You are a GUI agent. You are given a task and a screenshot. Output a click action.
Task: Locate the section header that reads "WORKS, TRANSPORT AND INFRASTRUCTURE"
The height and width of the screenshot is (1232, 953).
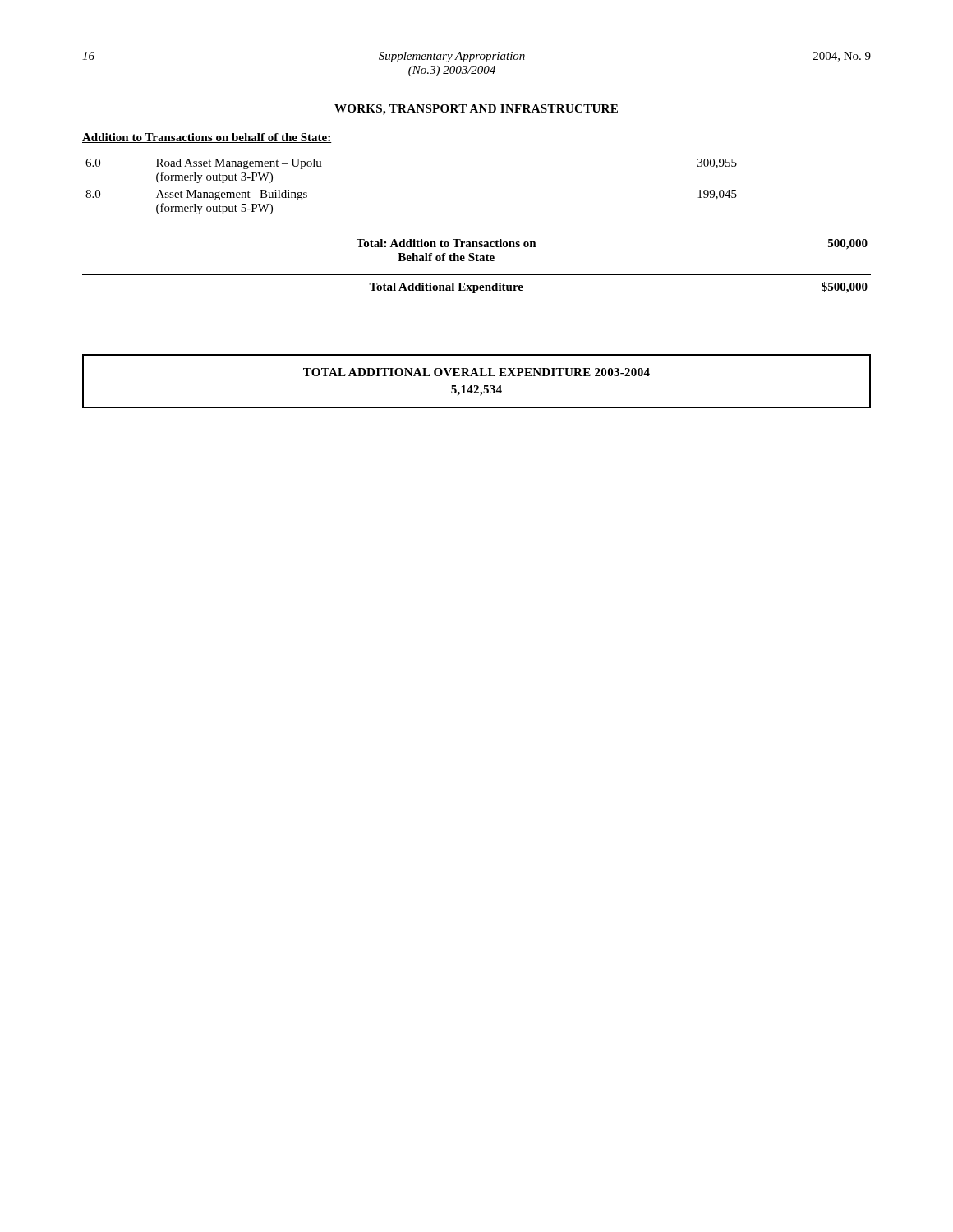tap(476, 108)
